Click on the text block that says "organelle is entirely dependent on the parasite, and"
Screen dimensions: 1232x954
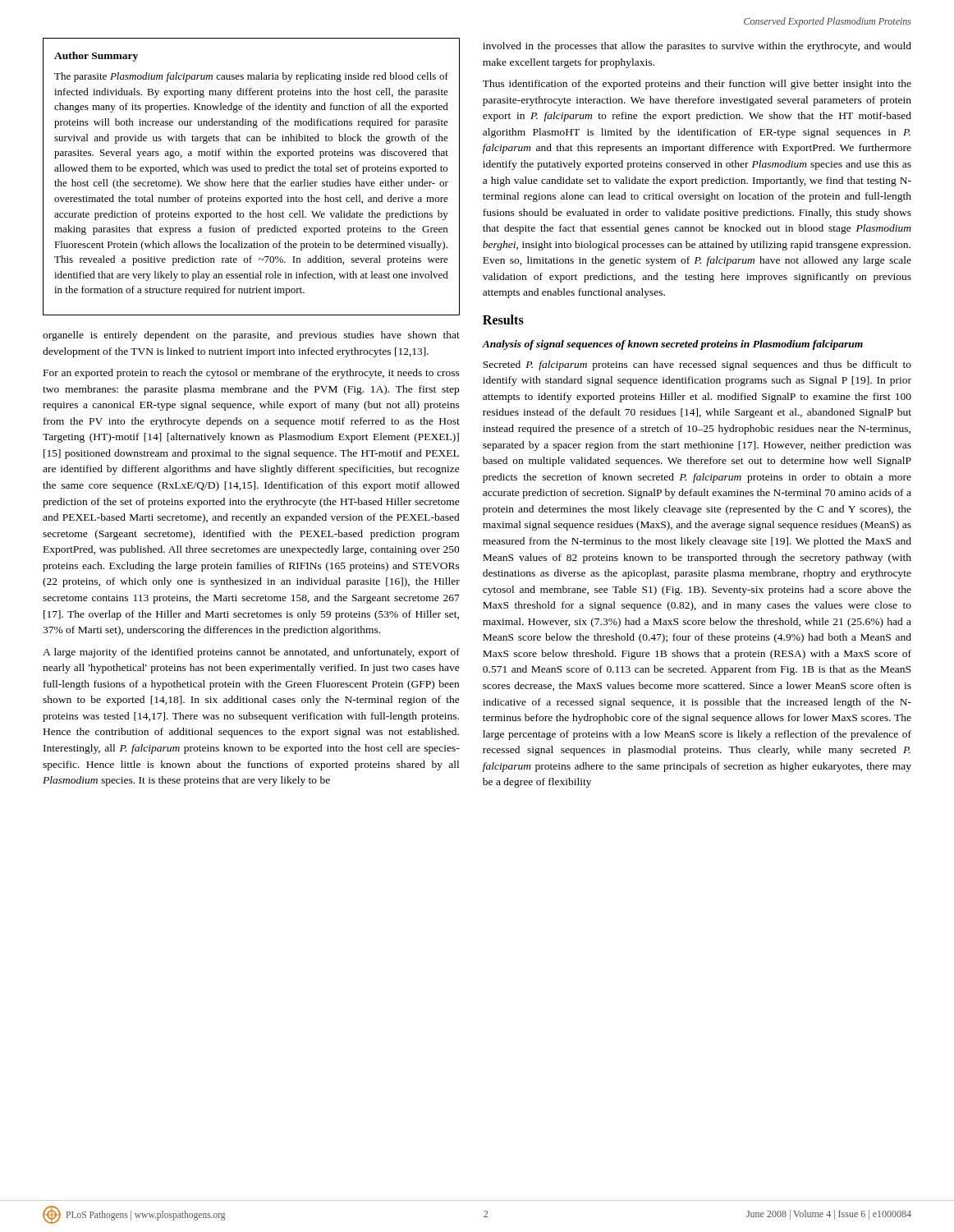click(251, 558)
